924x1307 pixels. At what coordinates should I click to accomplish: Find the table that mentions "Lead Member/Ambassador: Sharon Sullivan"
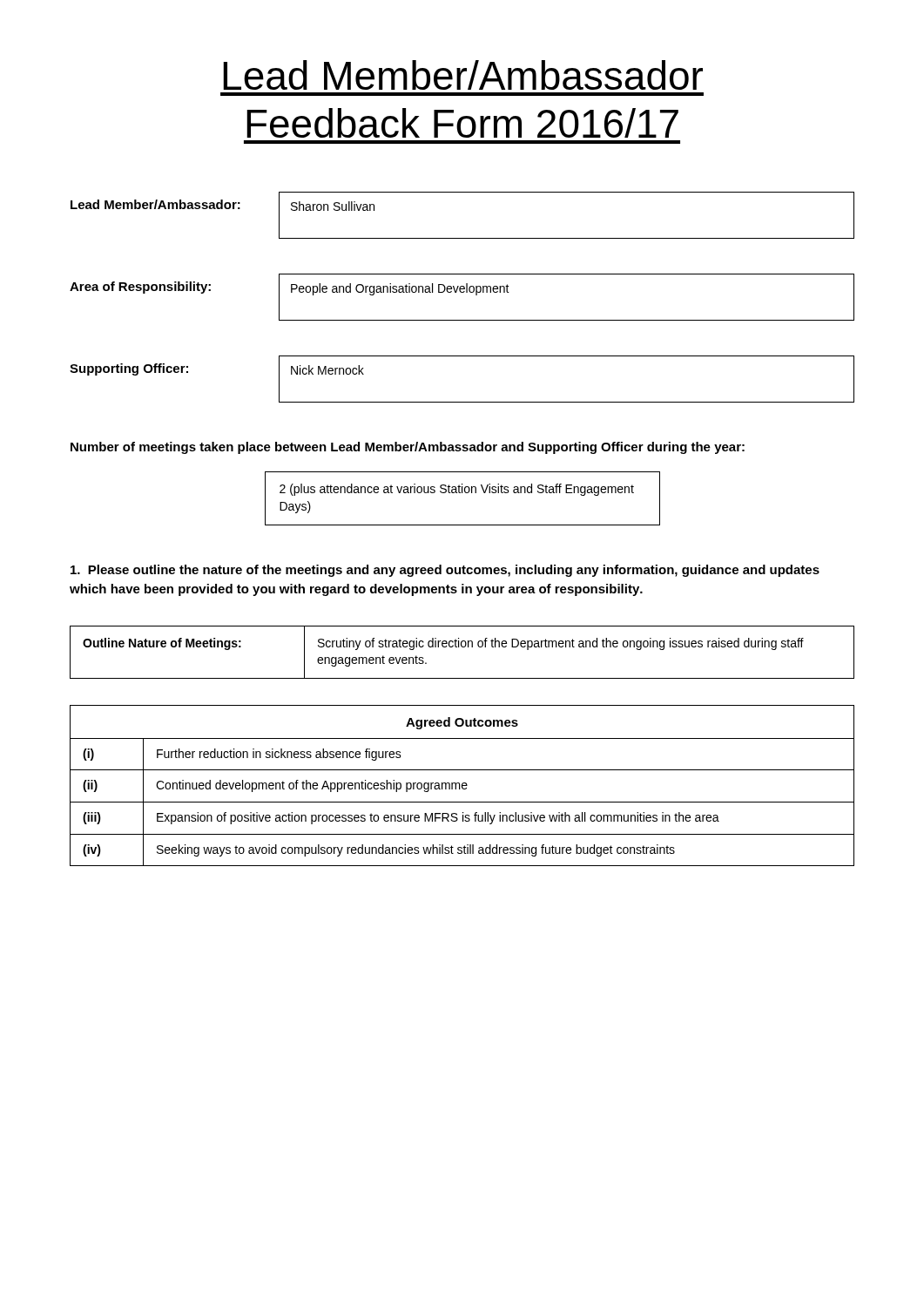[462, 216]
